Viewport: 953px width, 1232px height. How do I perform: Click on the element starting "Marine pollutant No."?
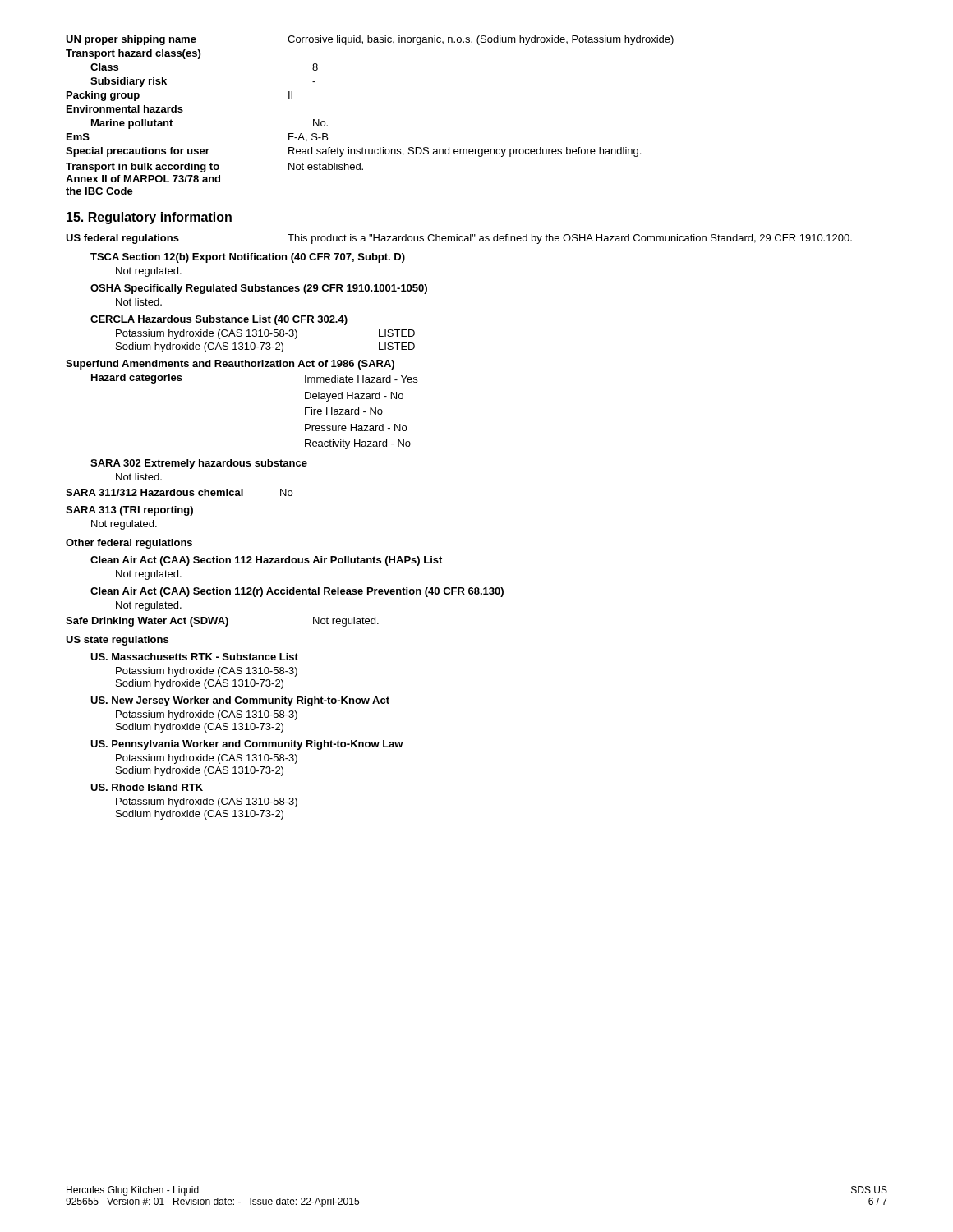(130, 124)
